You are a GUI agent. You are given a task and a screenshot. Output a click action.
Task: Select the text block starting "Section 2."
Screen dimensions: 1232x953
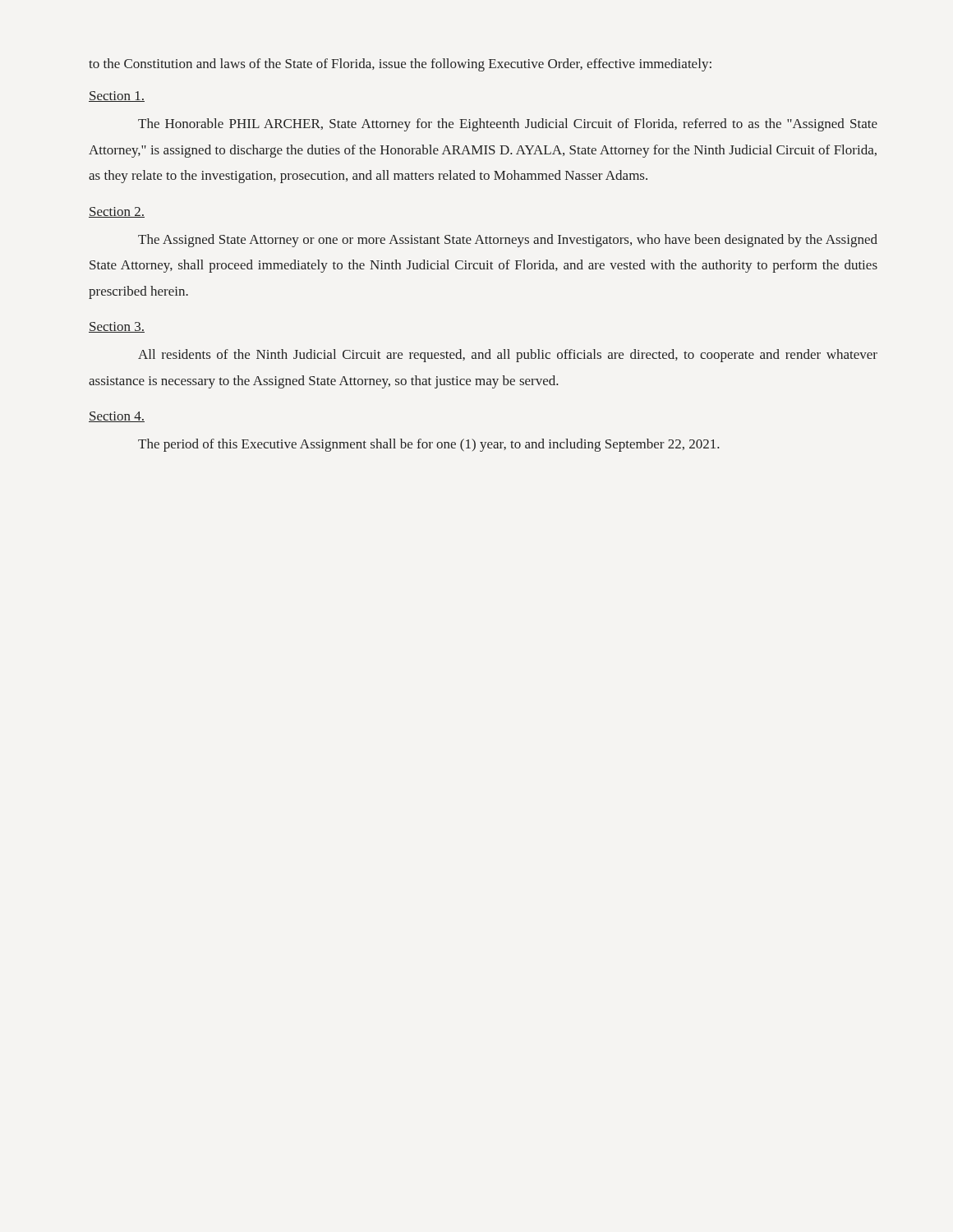pos(117,211)
